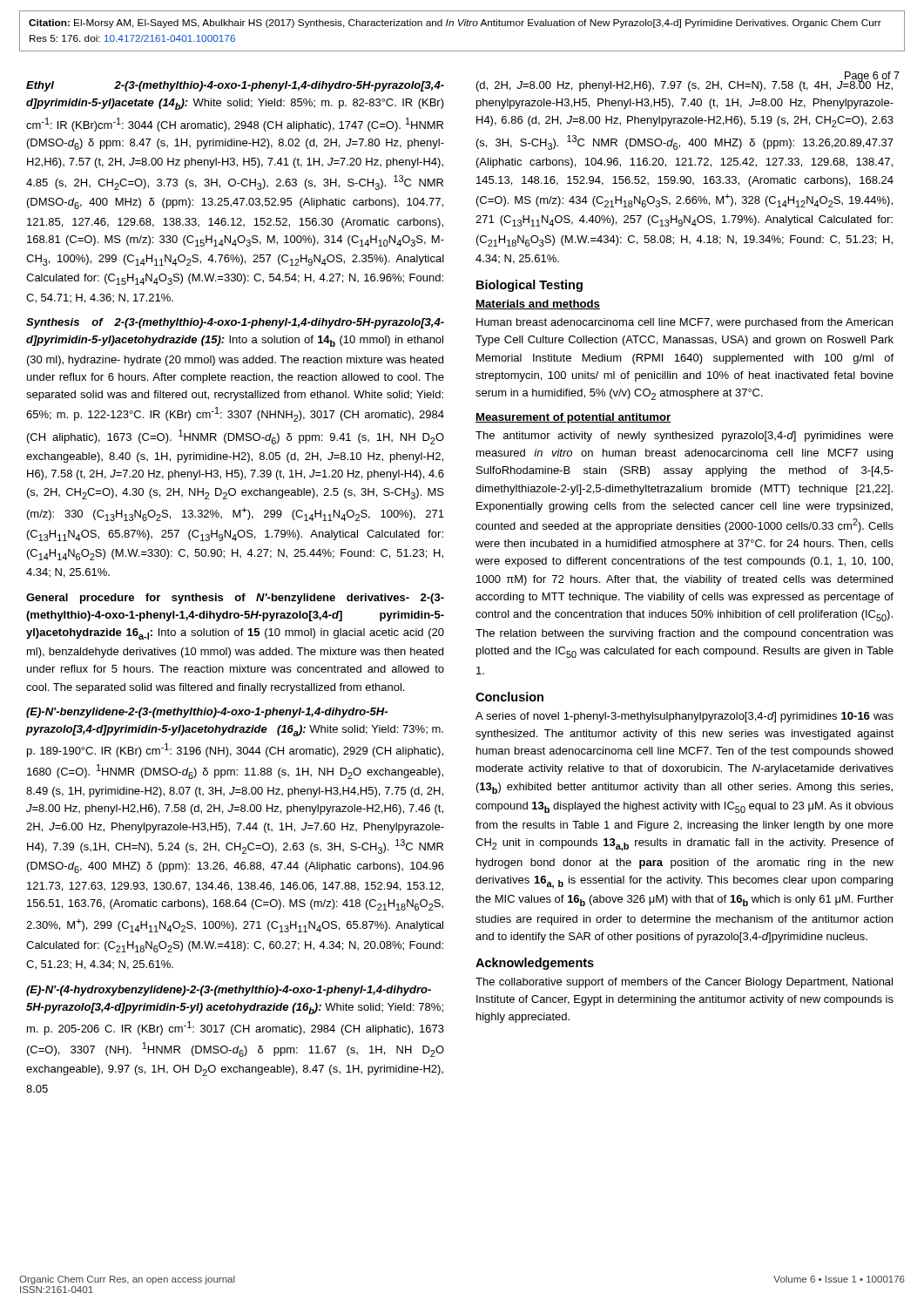Select the text starting "Ethyl 2-(3-(methylthio)-4-oxo-1-phenyl-1,4-dihydro-5H-pyrazolo[3,4-d]pyrimidin-5-yl)acetate (14b): White solid; Yield: 85%; m."
Screen dimensions: 1307x924
235,192
